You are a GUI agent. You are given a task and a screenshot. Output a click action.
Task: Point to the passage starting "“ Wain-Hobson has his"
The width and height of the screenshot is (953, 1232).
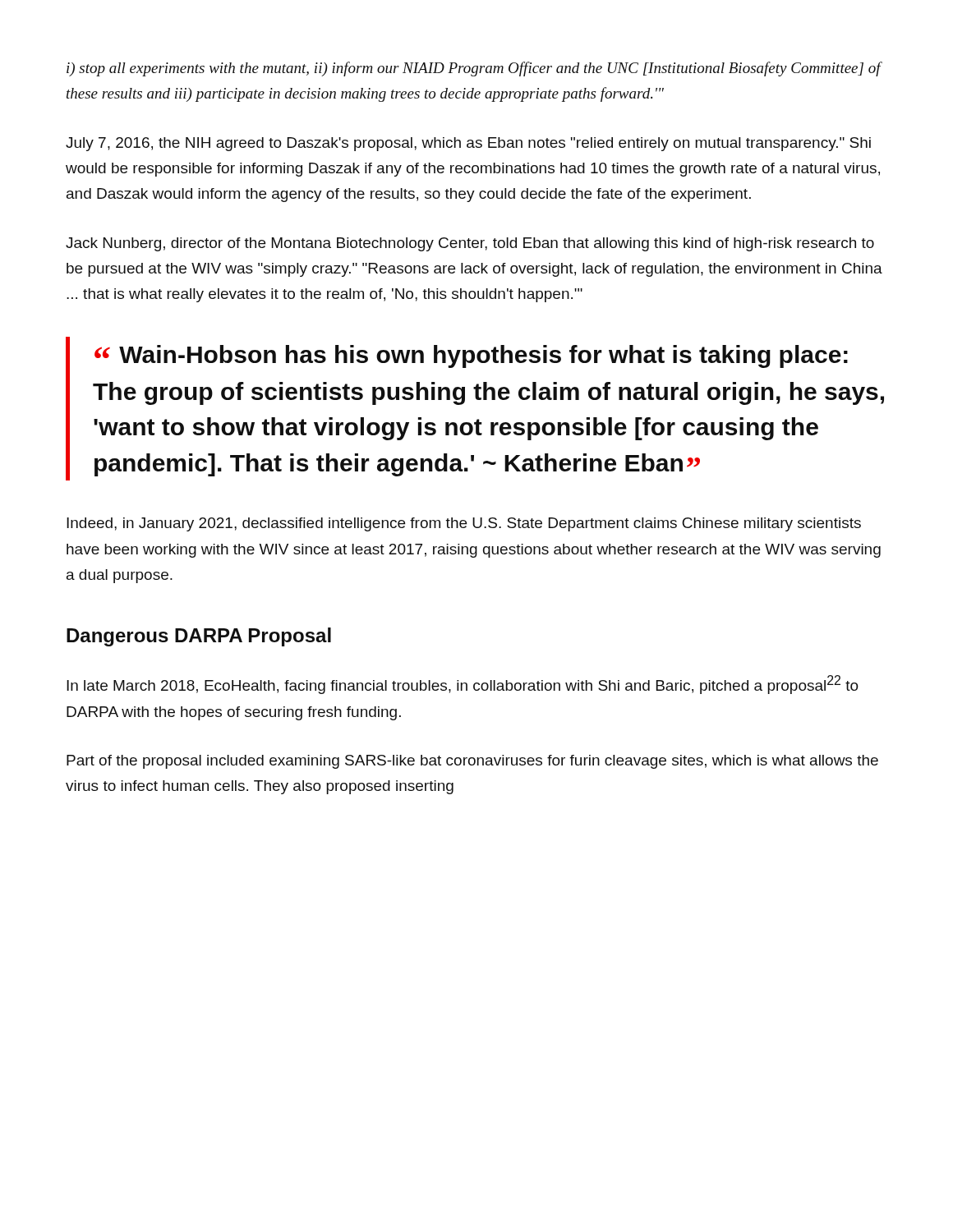490,409
